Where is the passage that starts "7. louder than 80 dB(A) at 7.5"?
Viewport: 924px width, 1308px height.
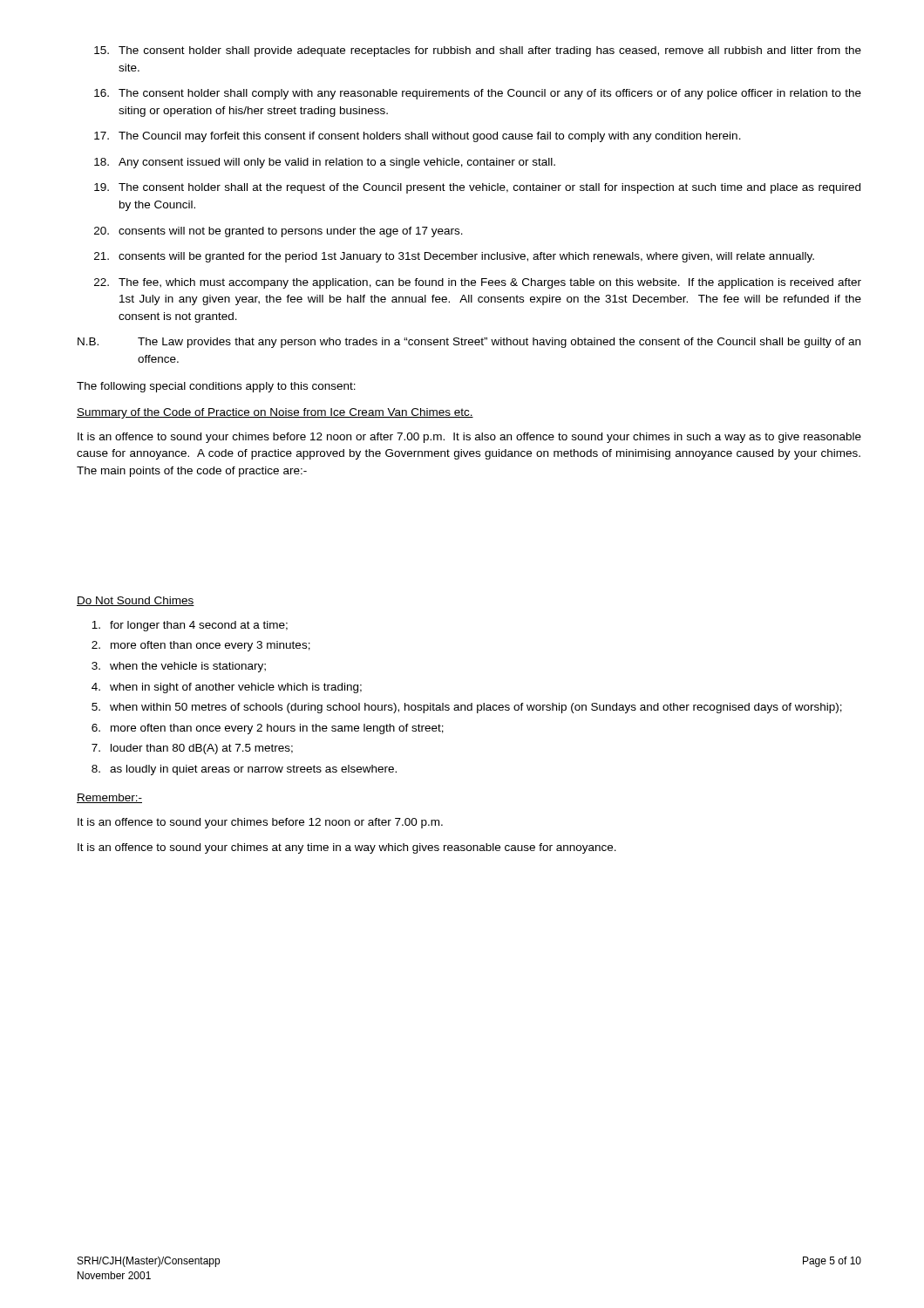[192, 749]
